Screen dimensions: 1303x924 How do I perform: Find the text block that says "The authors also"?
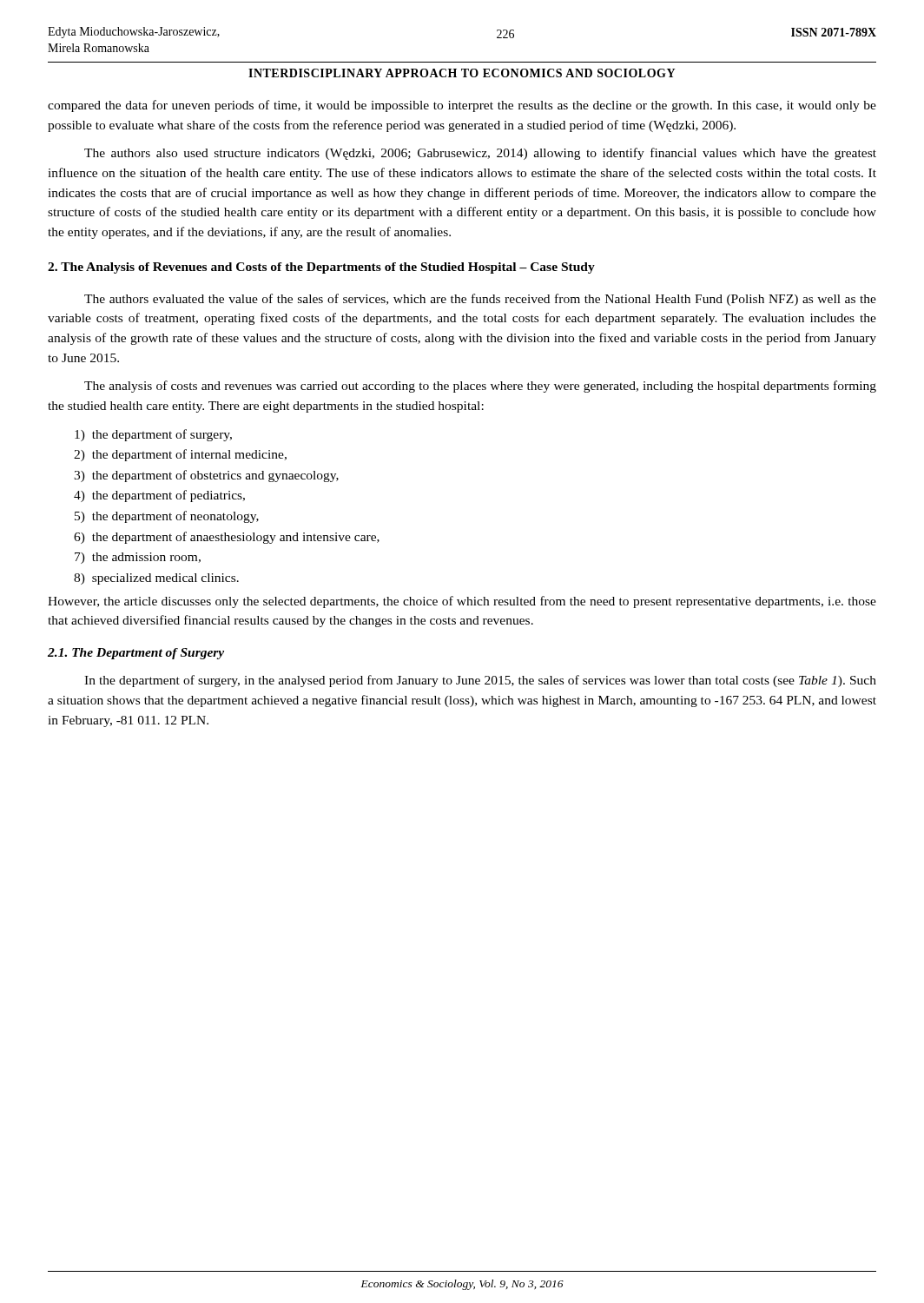(x=462, y=193)
